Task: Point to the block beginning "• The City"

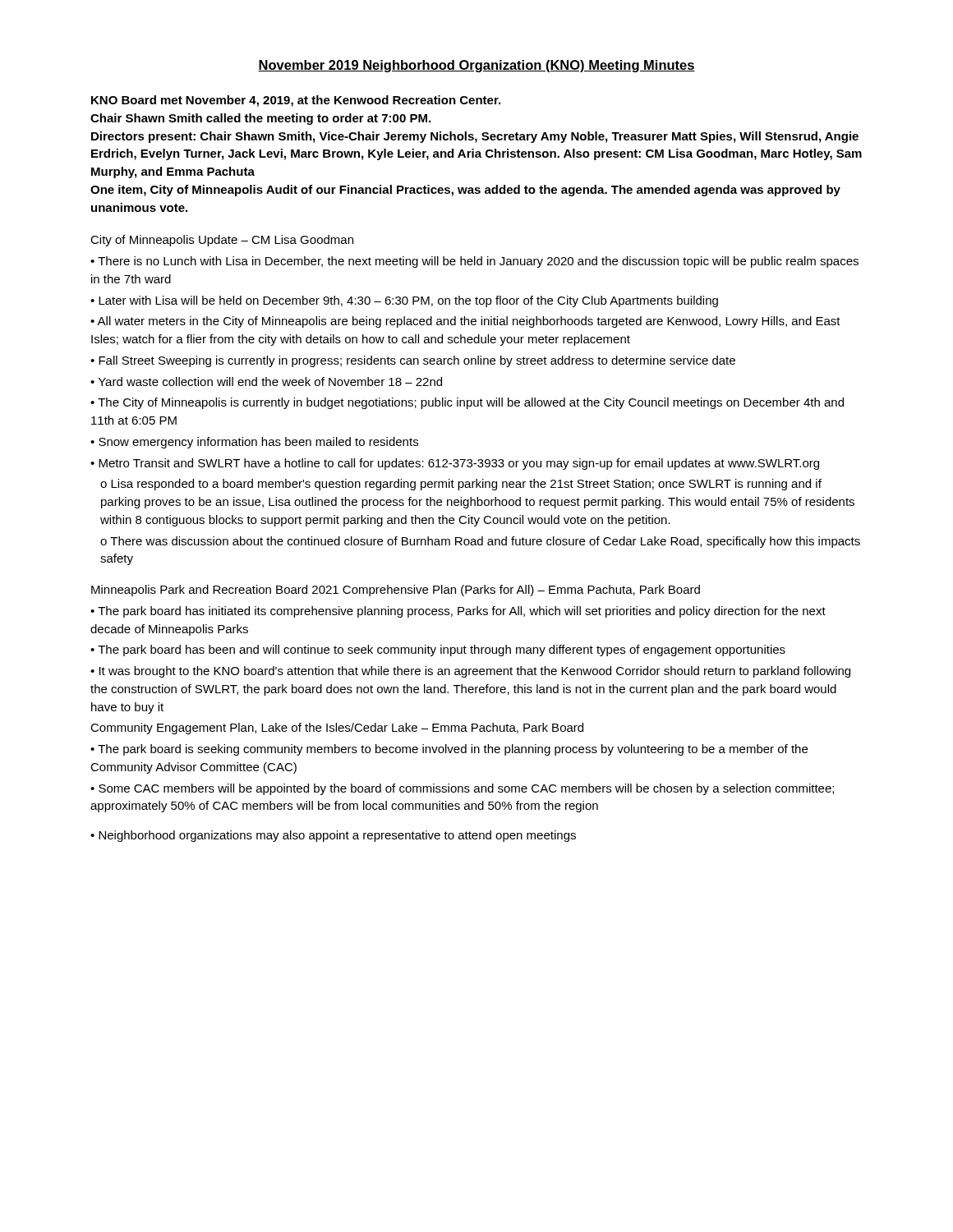Action: [x=467, y=411]
